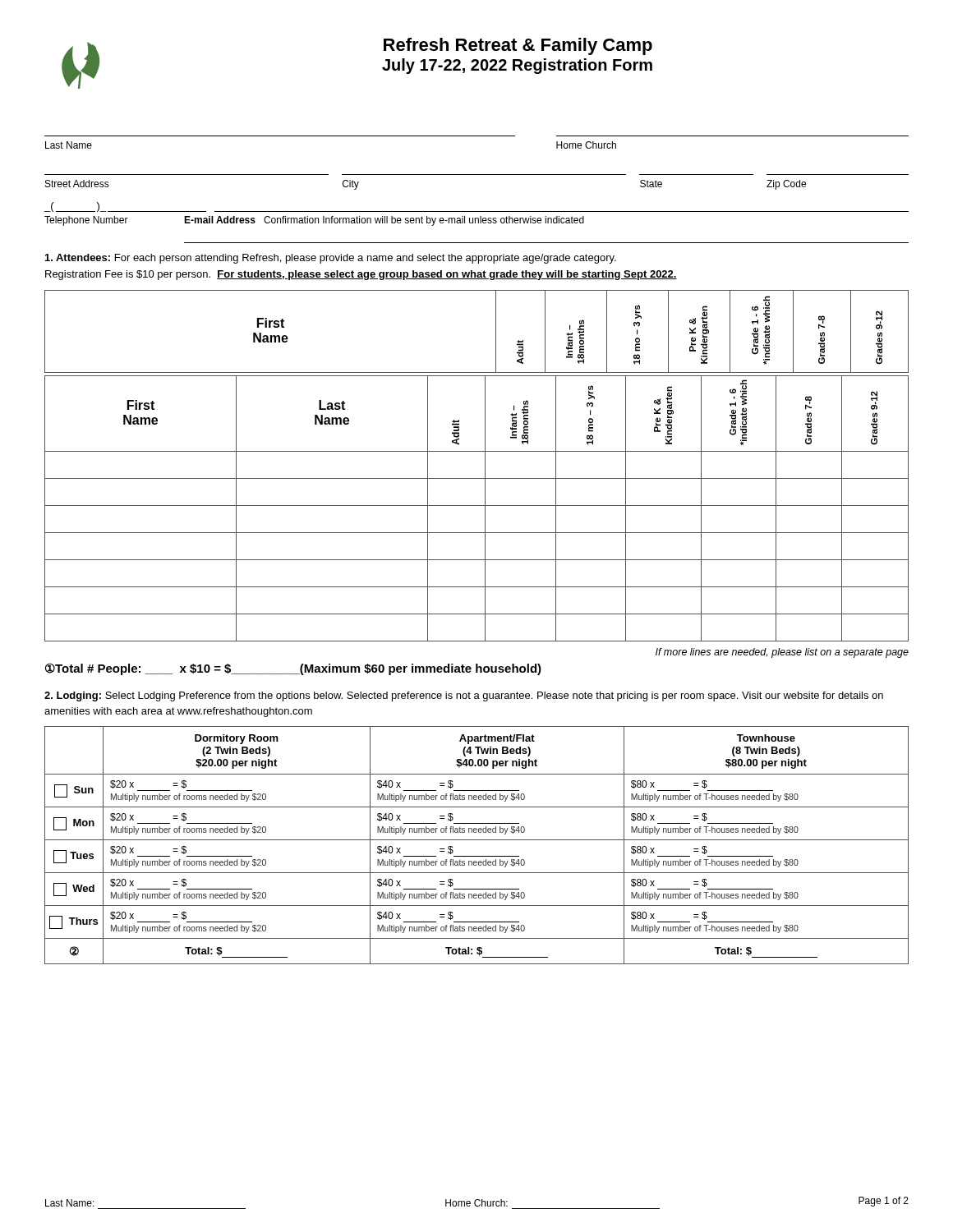Screen dimensions: 1232x953
Task: Find the title on this page that starts "Refresh Retreat &"
Action: pyautogui.click(x=518, y=55)
